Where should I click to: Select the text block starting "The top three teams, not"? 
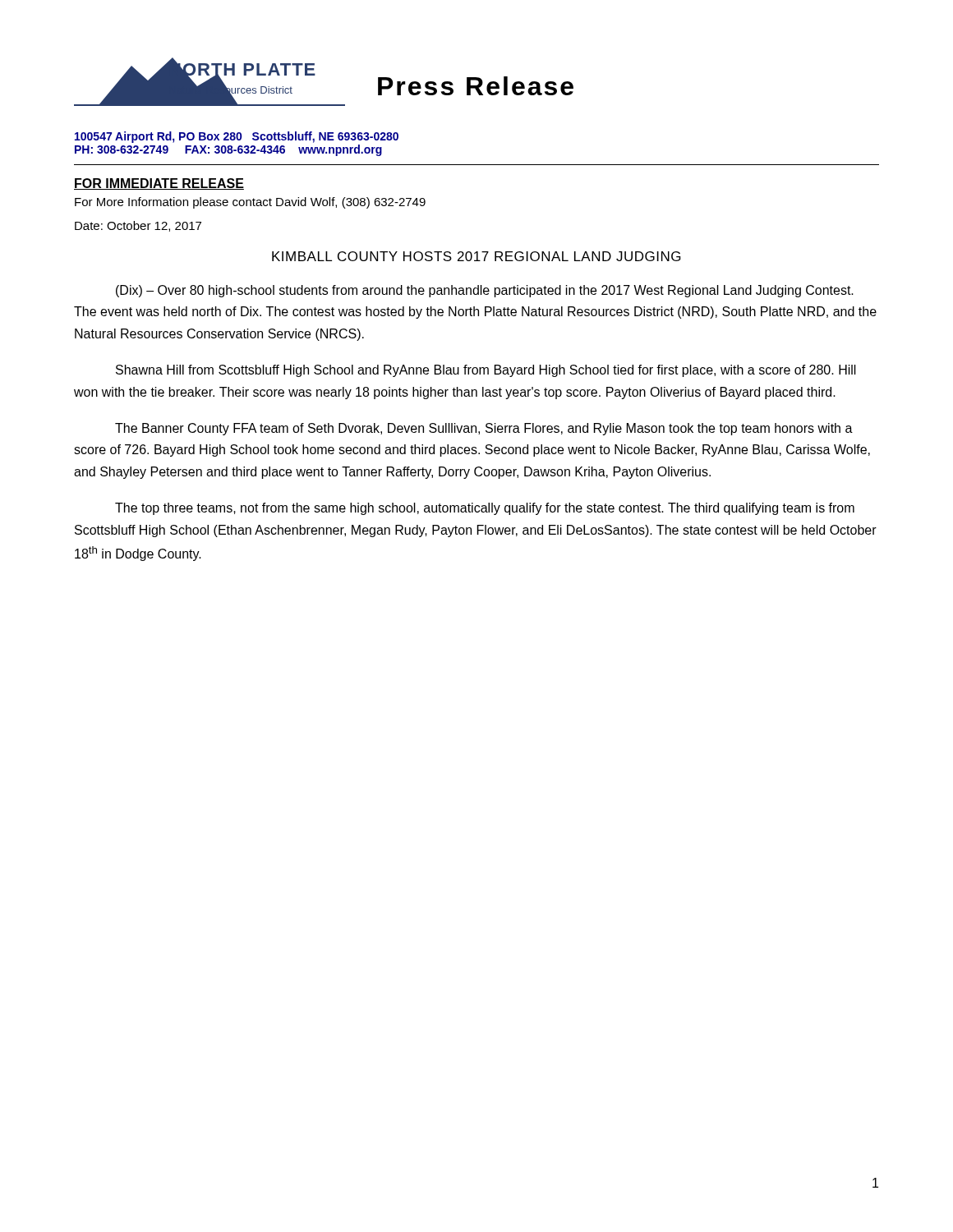[x=475, y=531]
